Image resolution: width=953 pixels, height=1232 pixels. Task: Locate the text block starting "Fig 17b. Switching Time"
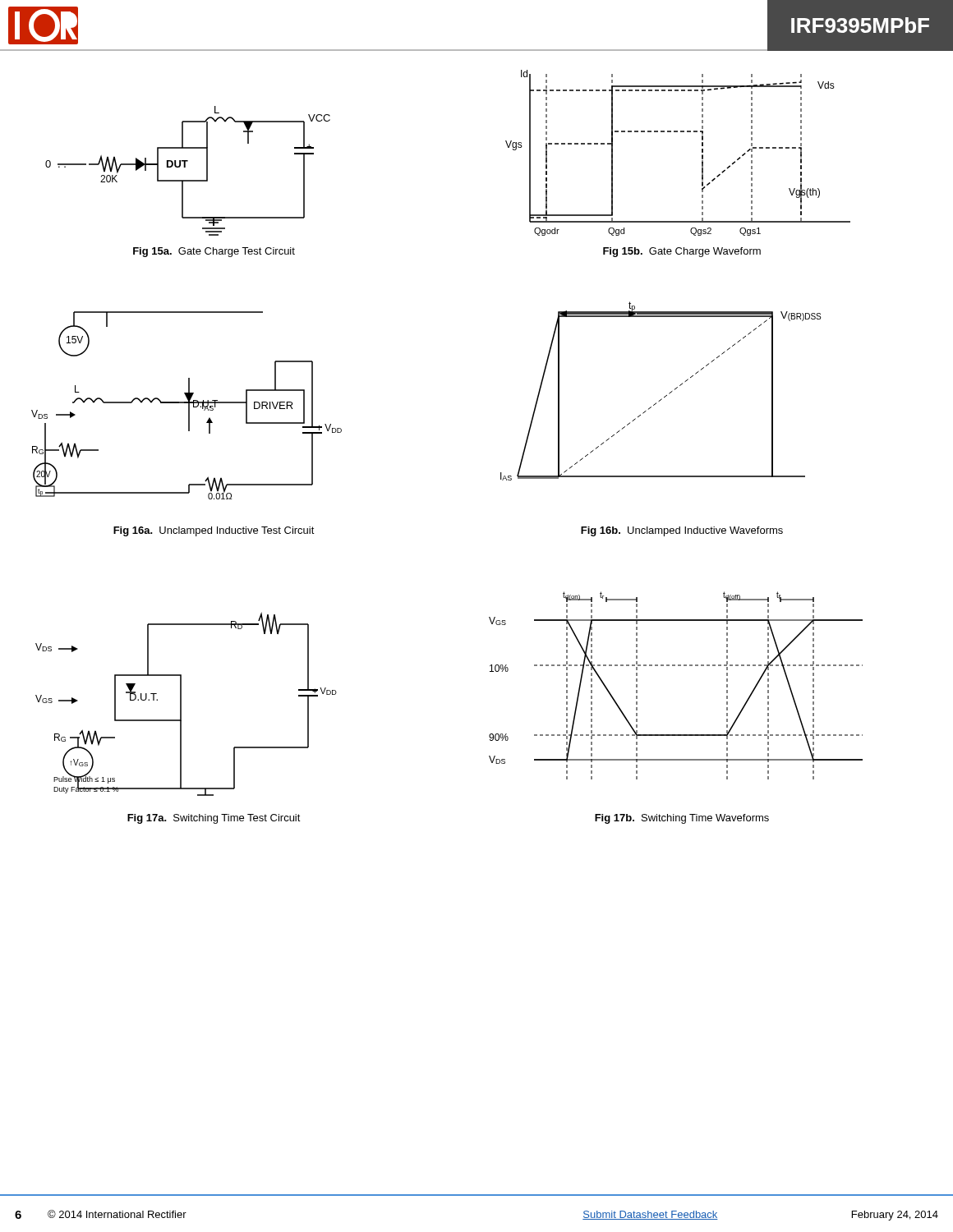pyautogui.click(x=682, y=818)
